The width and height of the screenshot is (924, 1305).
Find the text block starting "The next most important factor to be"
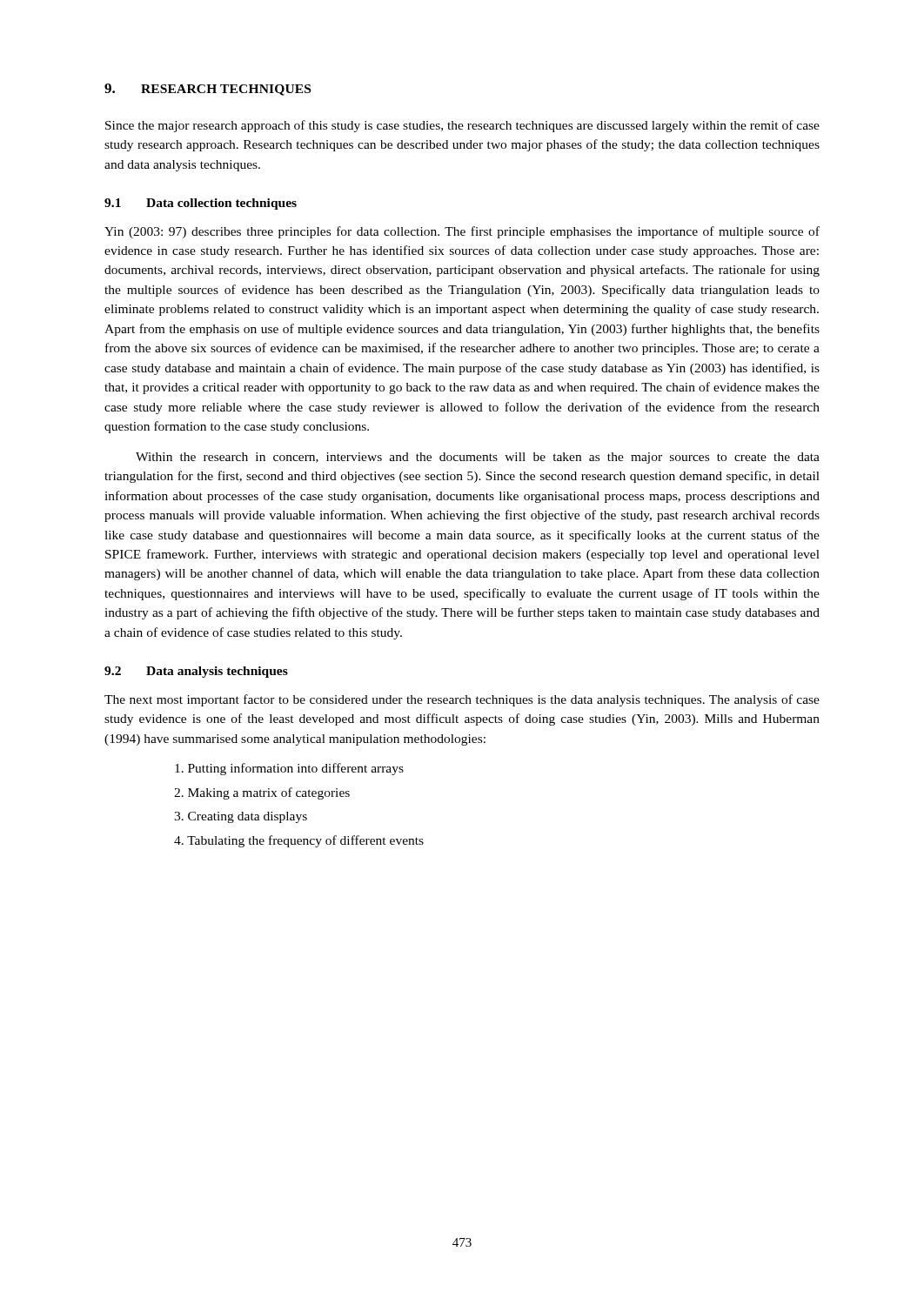(462, 719)
